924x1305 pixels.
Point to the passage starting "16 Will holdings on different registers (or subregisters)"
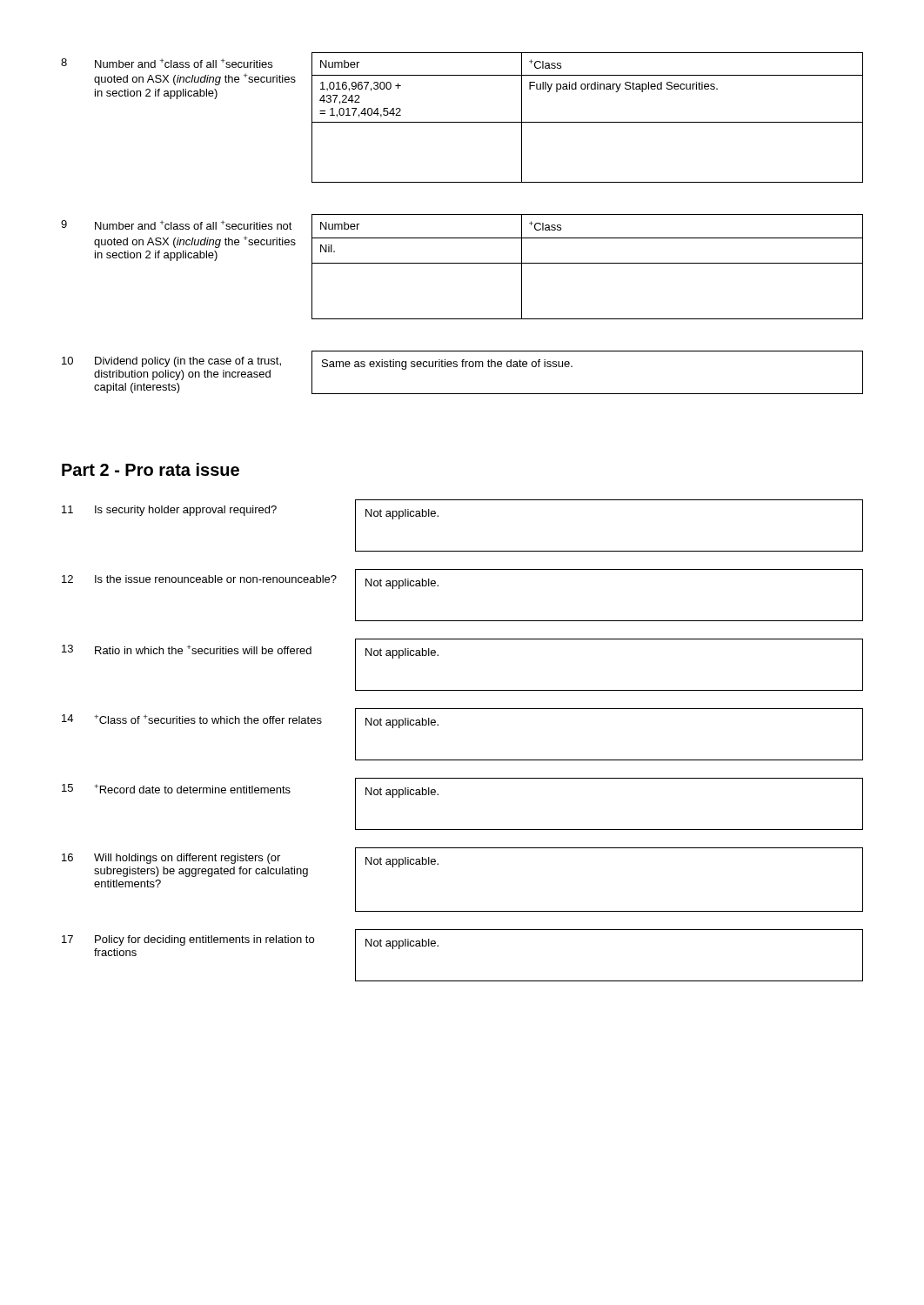click(462, 879)
